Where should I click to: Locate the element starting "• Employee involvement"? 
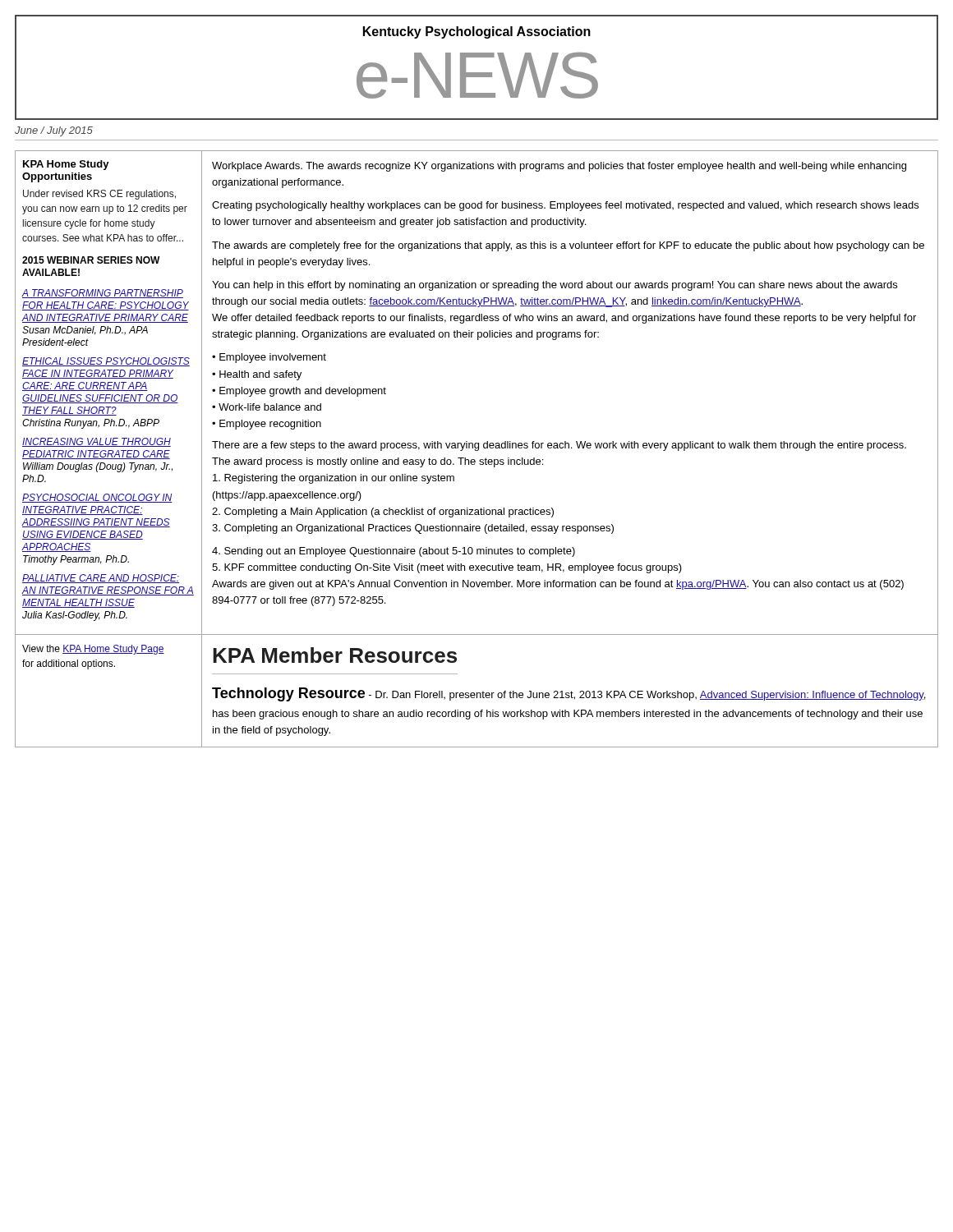coord(269,357)
